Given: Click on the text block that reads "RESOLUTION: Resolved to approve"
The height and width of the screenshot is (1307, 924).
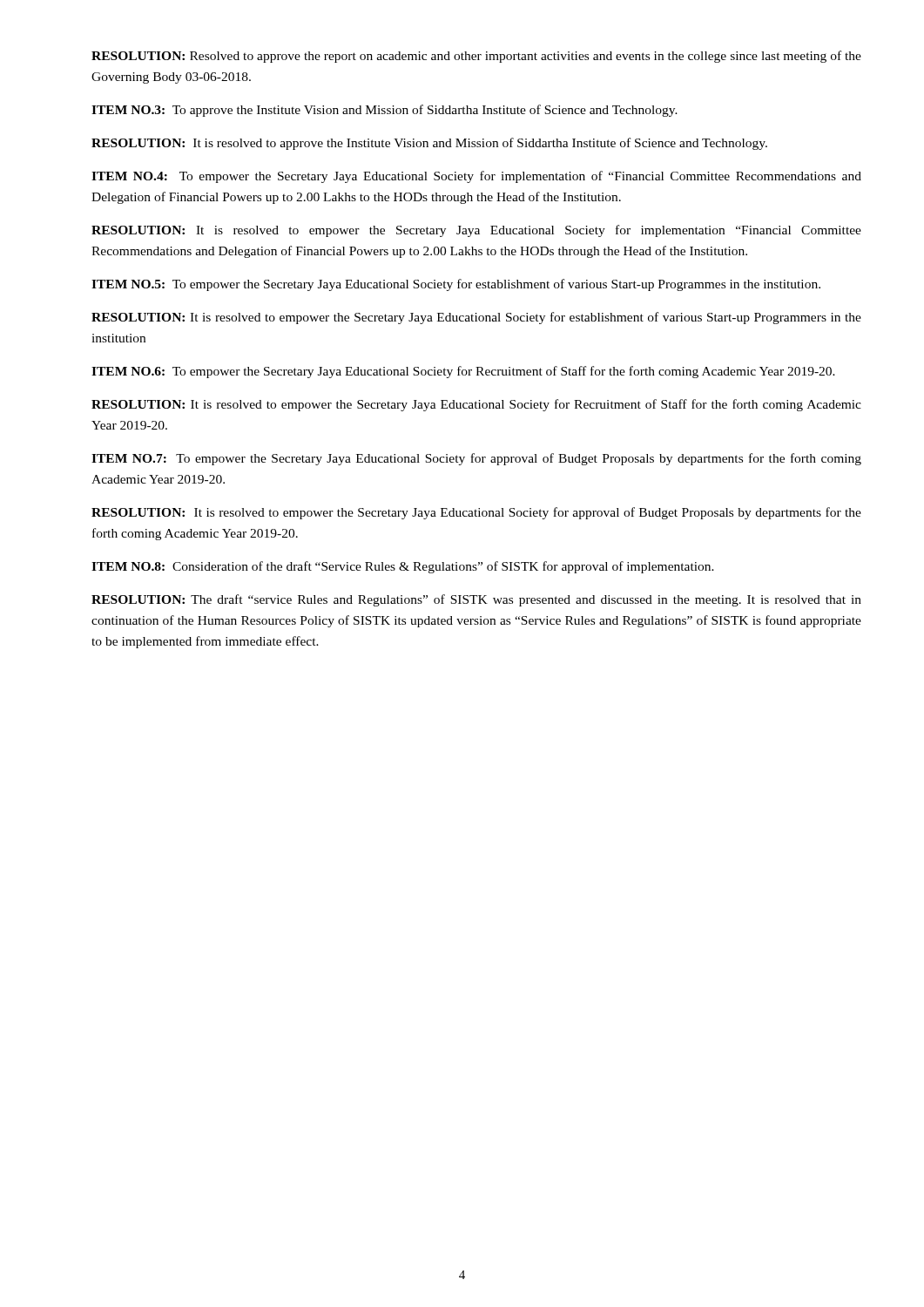Looking at the screenshot, I should point(476,66).
